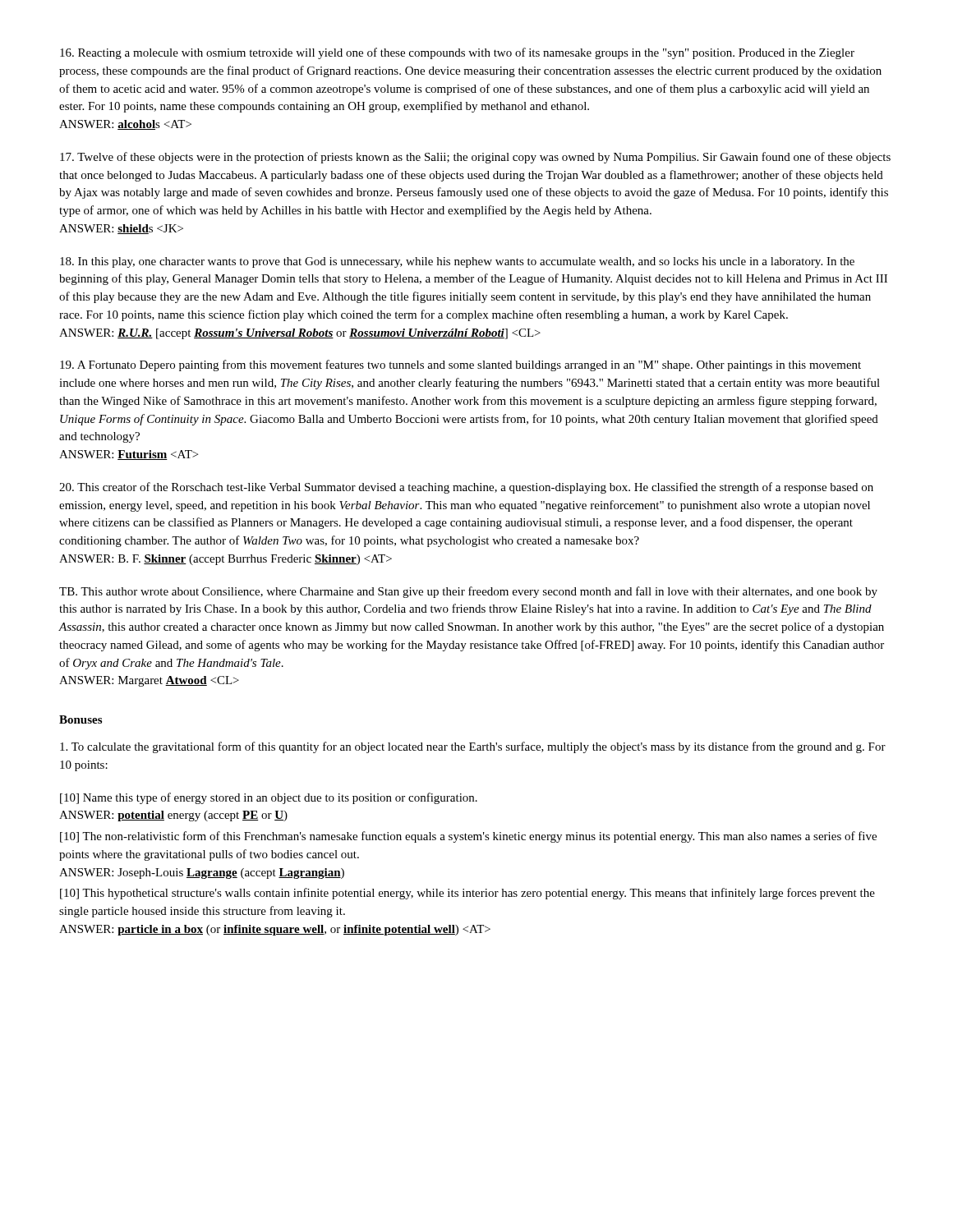Select the list item containing "[10] Name this type of energy"
Viewport: 953px width, 1232px height.
pos(269,806)
